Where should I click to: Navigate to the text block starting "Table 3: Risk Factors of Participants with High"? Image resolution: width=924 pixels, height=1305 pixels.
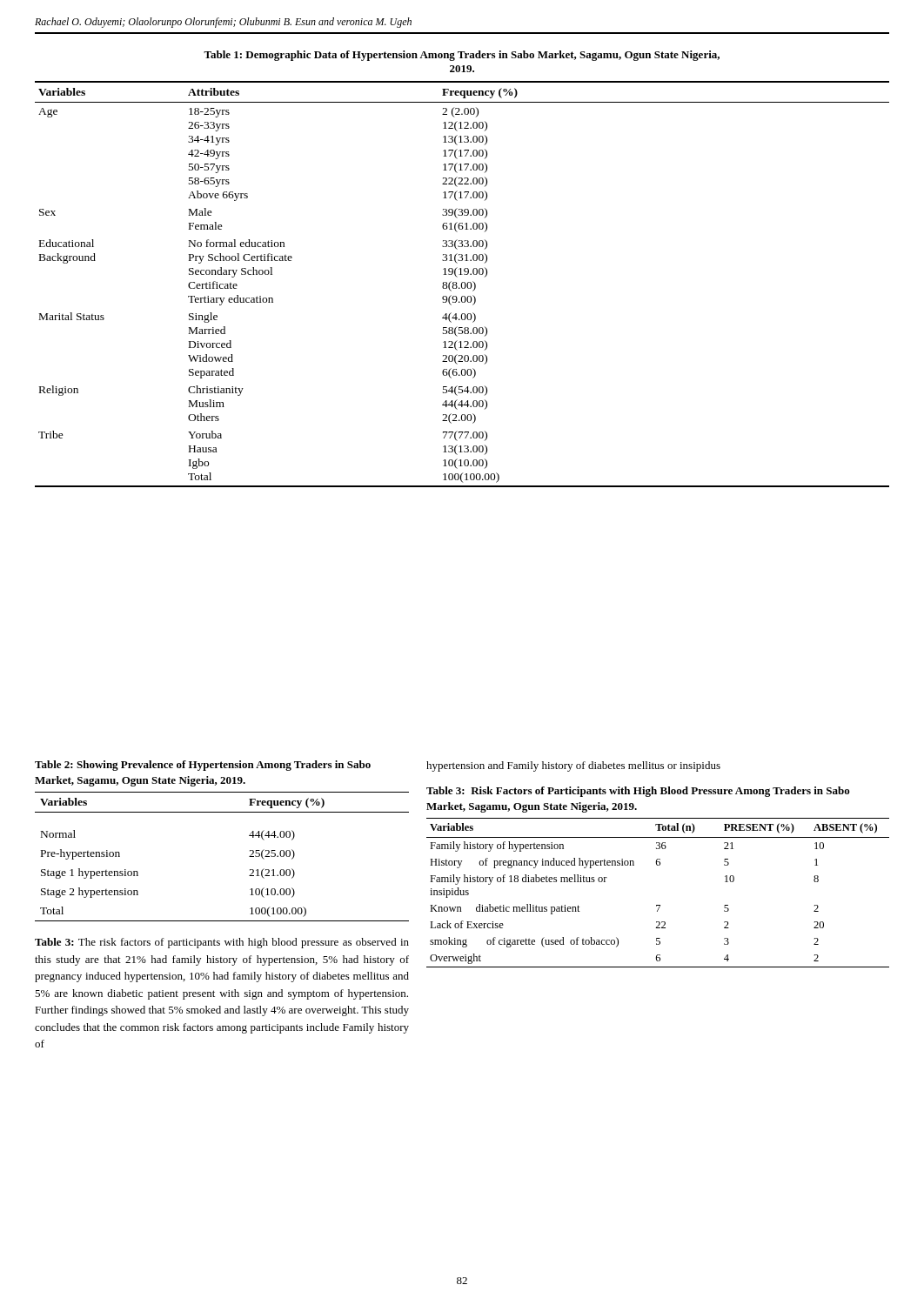tap(638, 798)
